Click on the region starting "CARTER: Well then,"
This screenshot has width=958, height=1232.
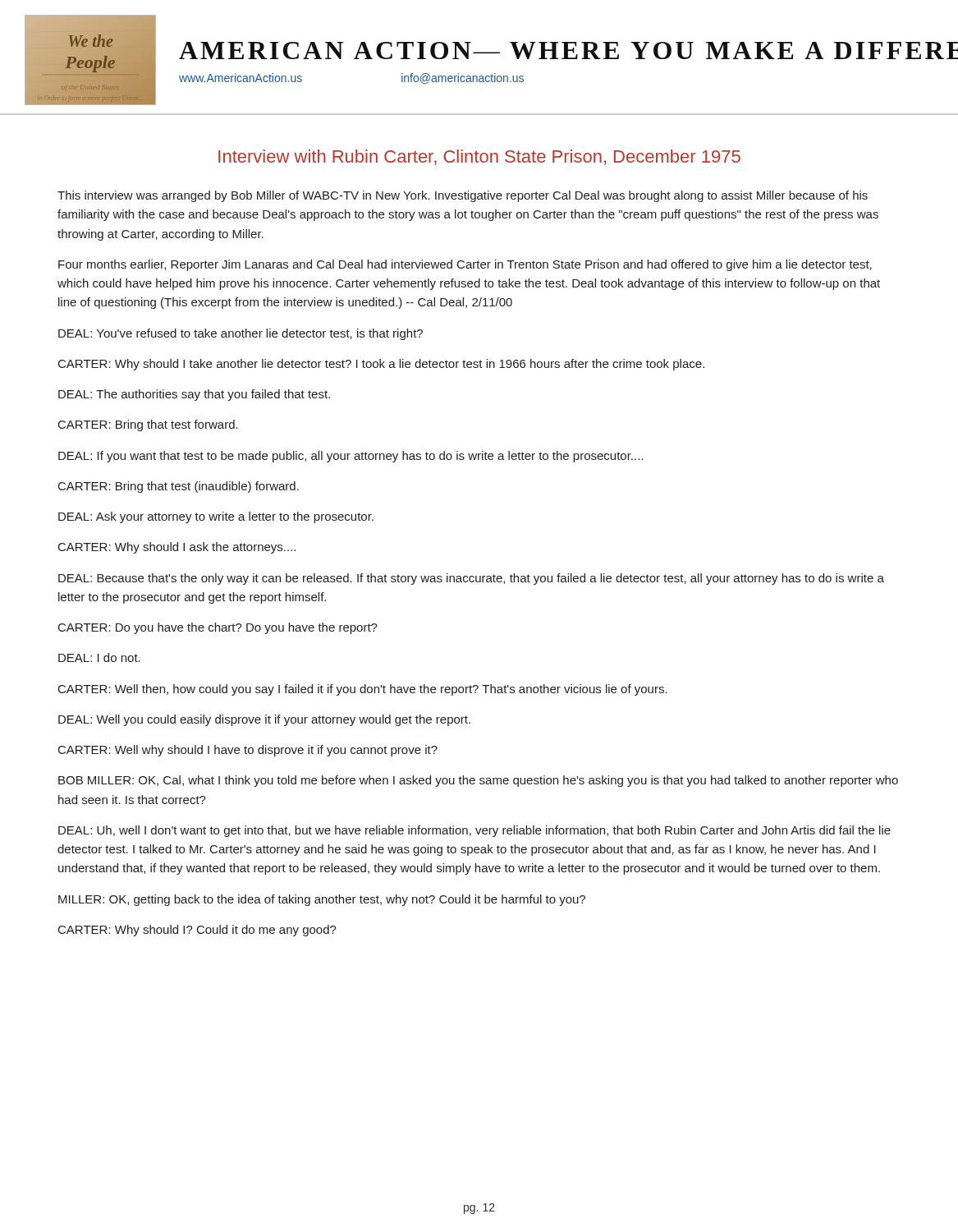click(363, 688)
